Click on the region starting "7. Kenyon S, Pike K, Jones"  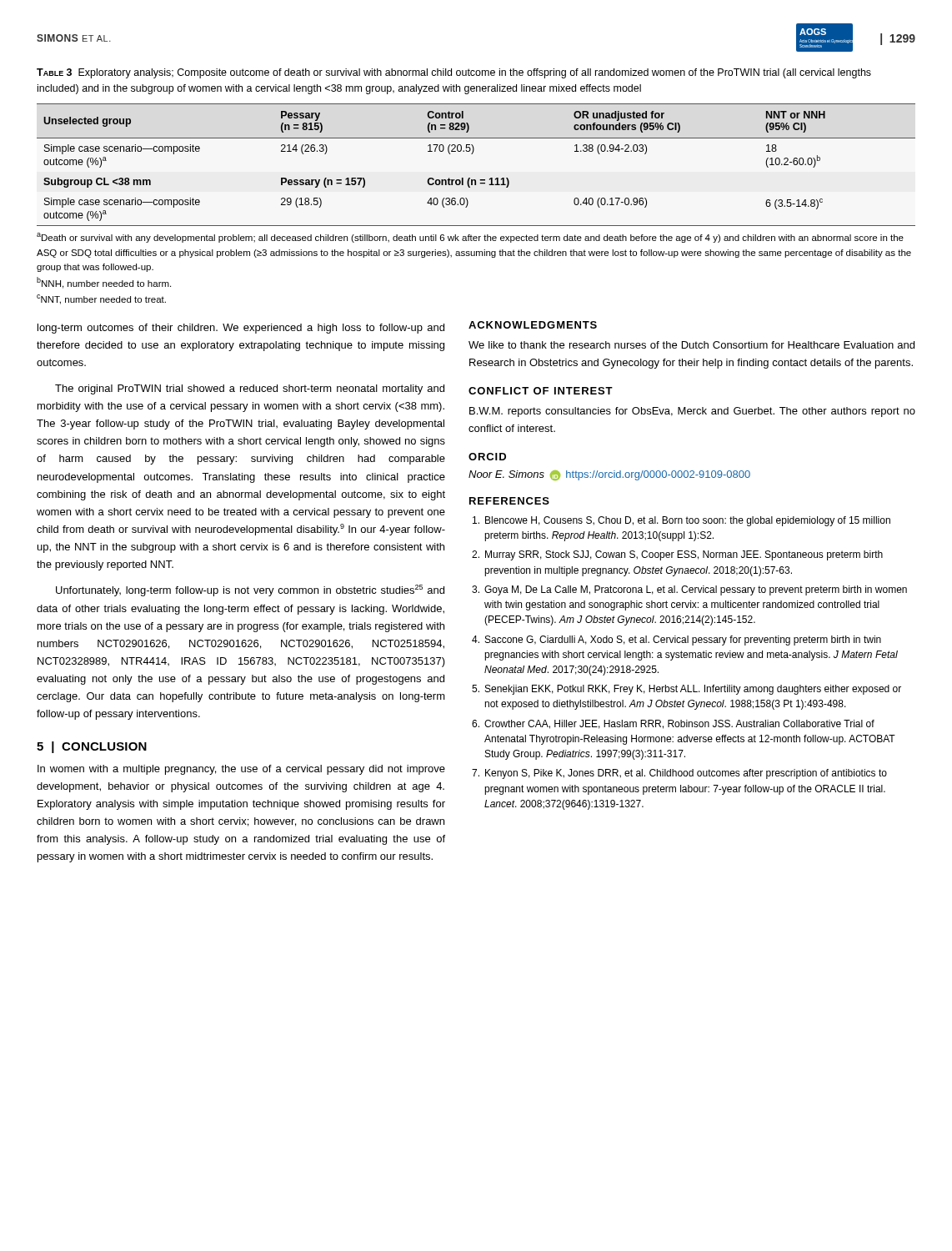tap(692, 789)
